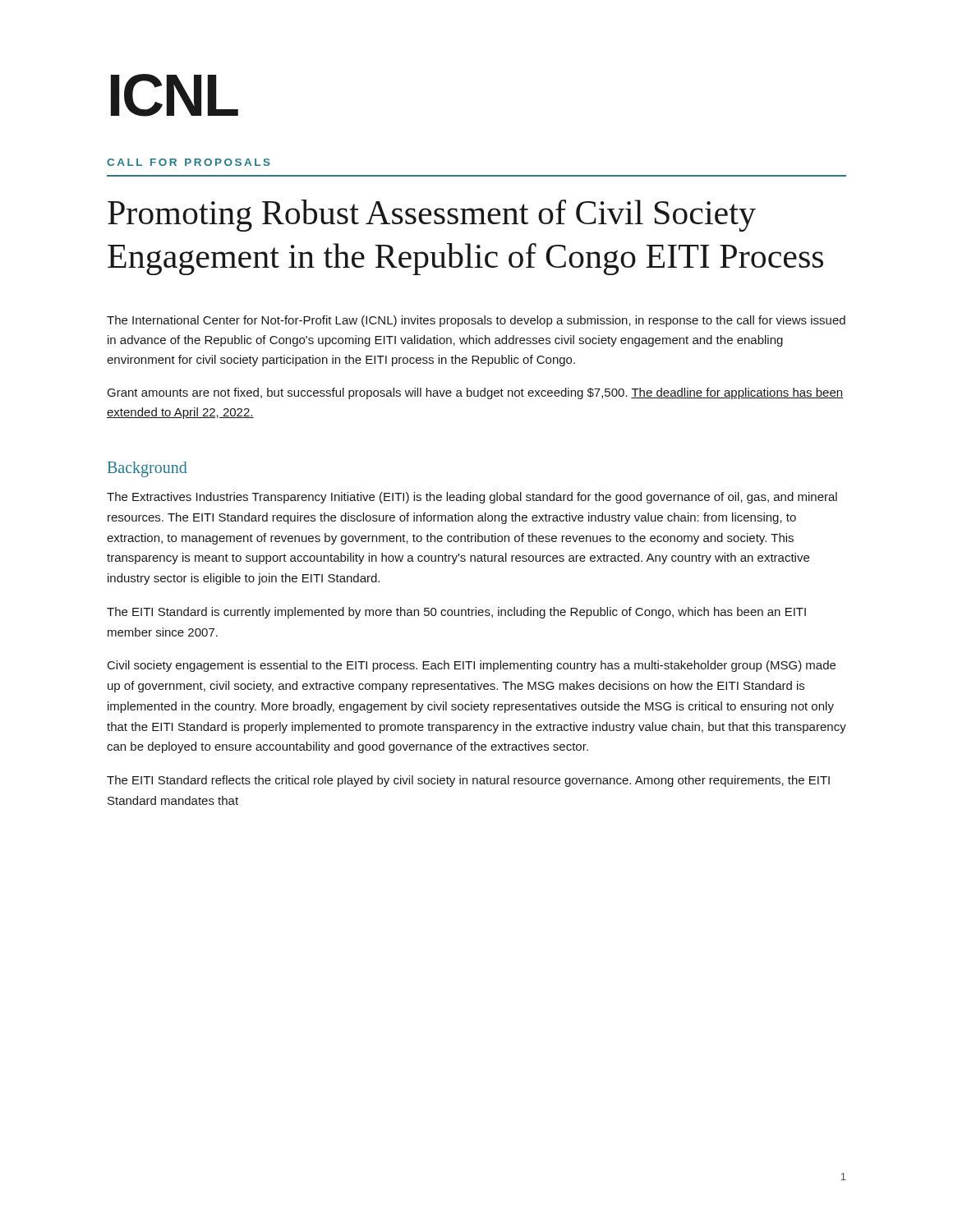
Task: Select the text block containing "The EITI Standard reflects the"
Action: tap(469, 790)
